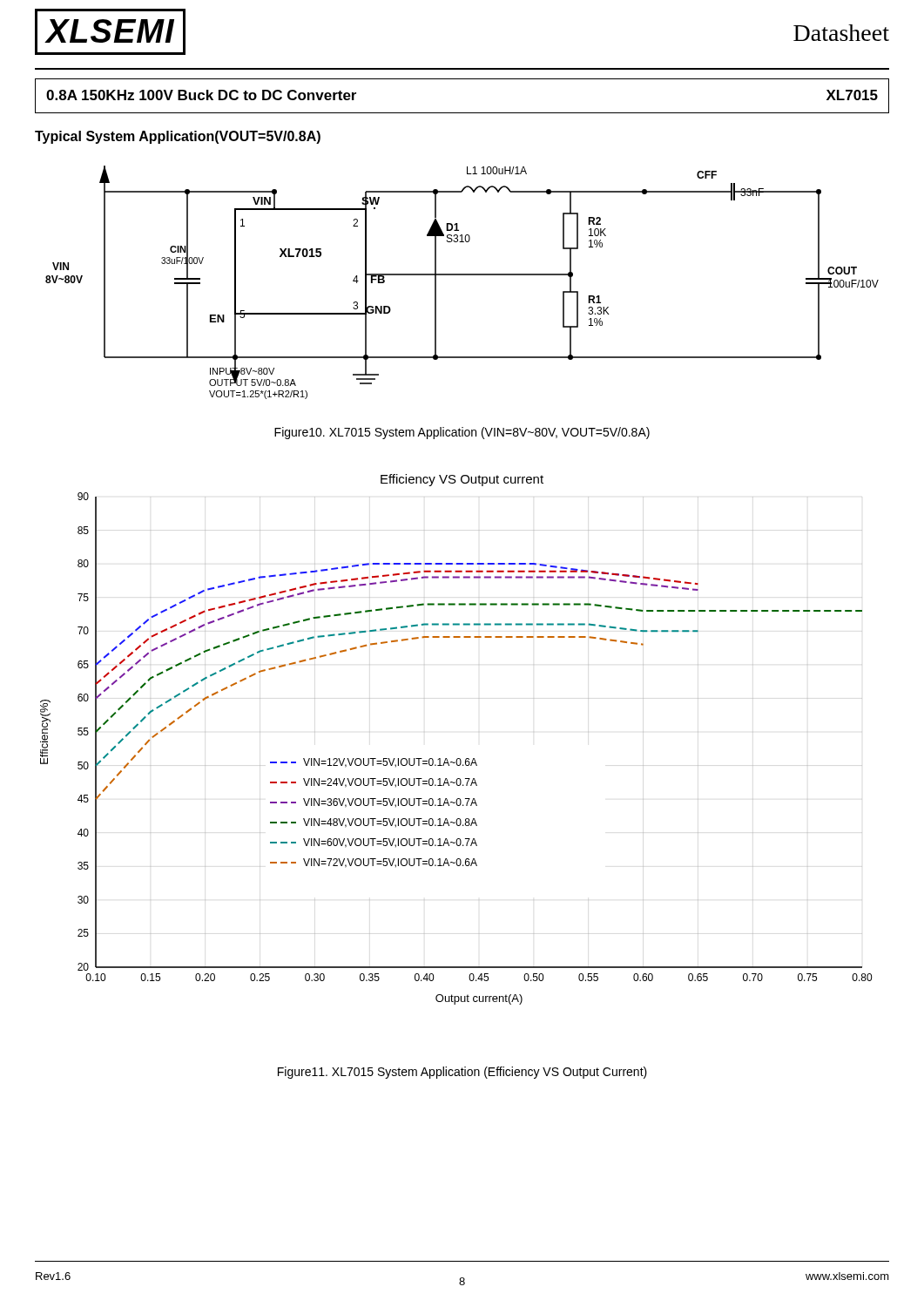Click on the block starting "Figure11. XL7015 System Application"

click(x=462, y=1072)
